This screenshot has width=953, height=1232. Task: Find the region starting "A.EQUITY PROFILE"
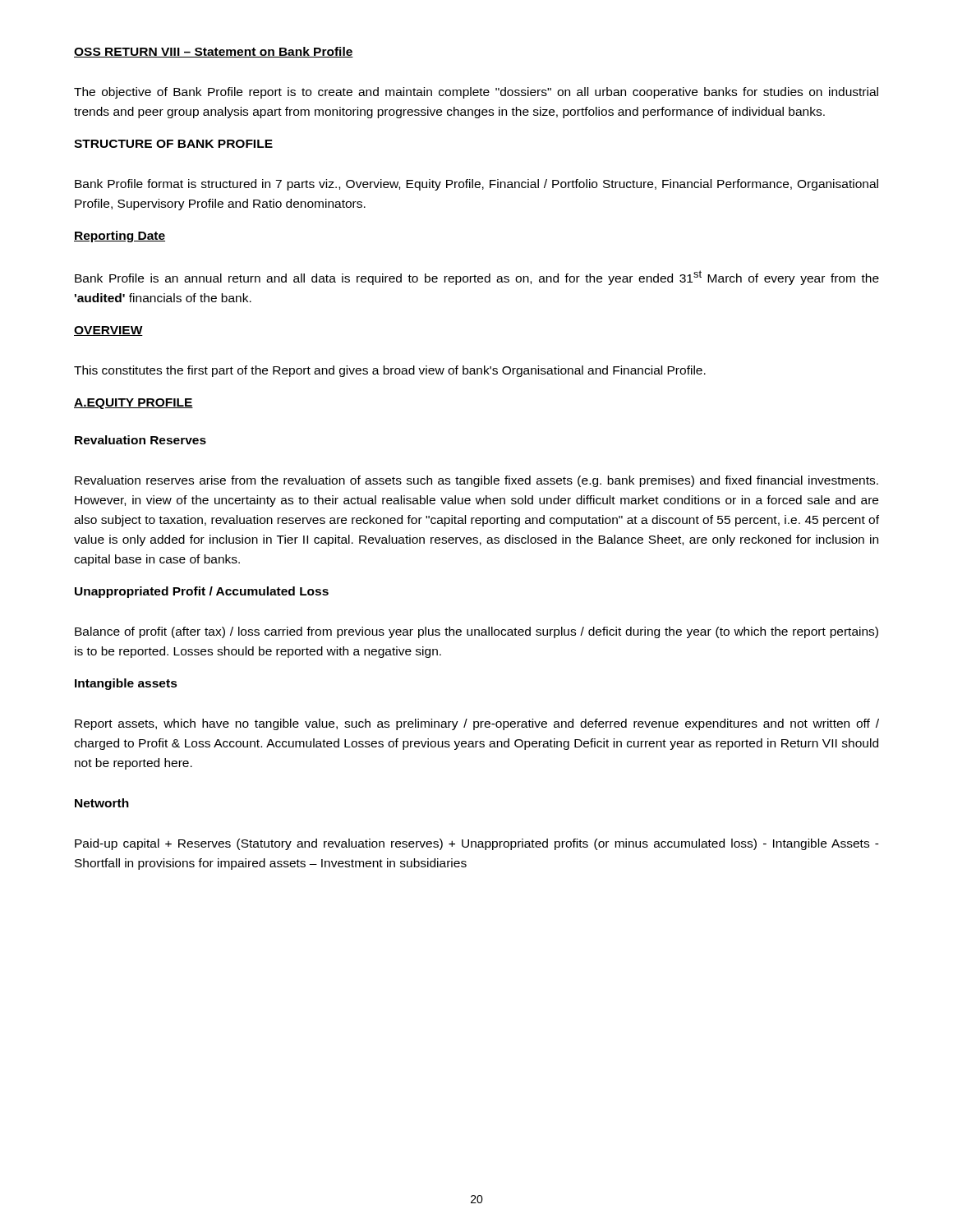tap(133, 403)
